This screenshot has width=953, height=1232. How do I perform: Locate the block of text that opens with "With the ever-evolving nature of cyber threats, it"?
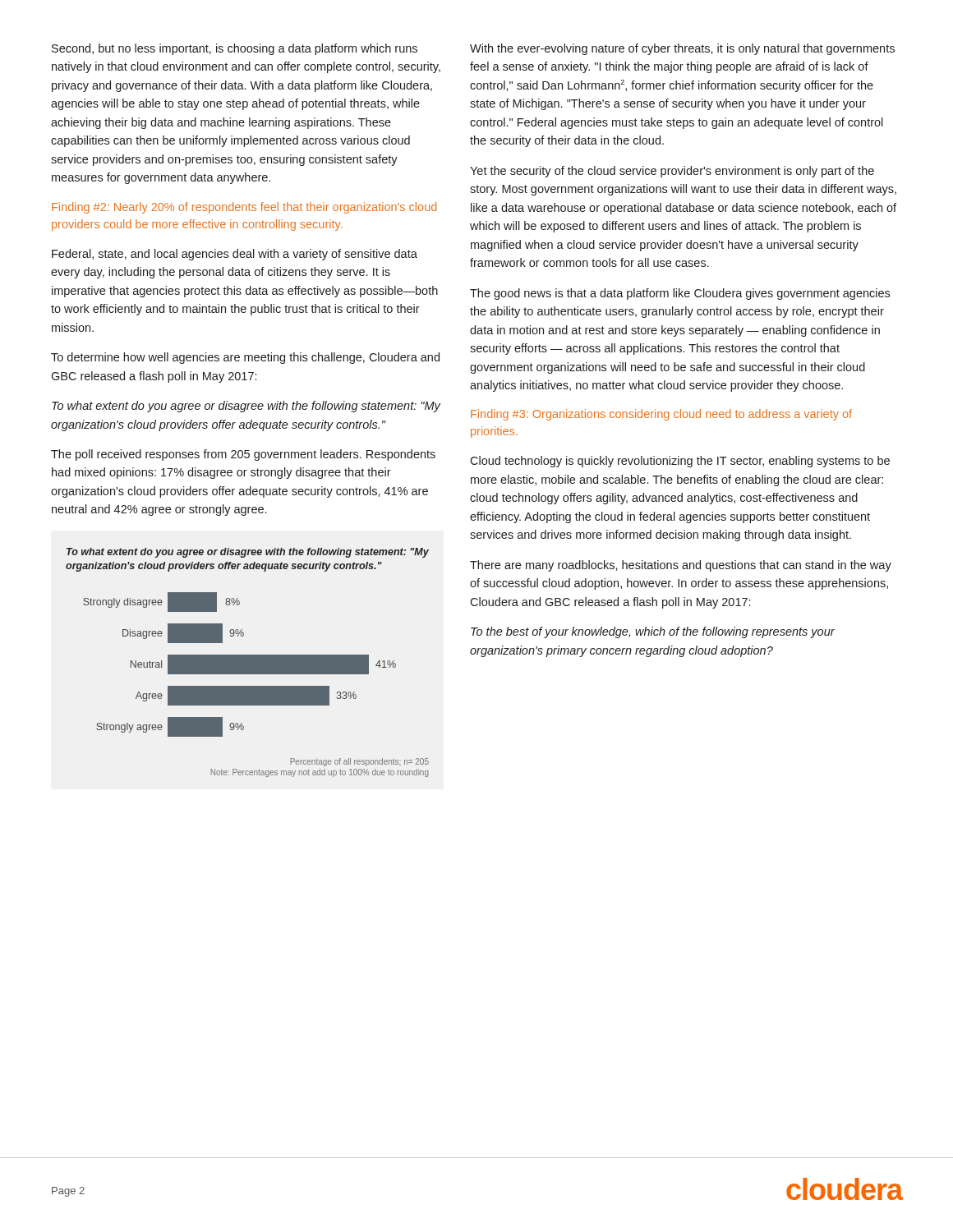(x=686, y=95)
